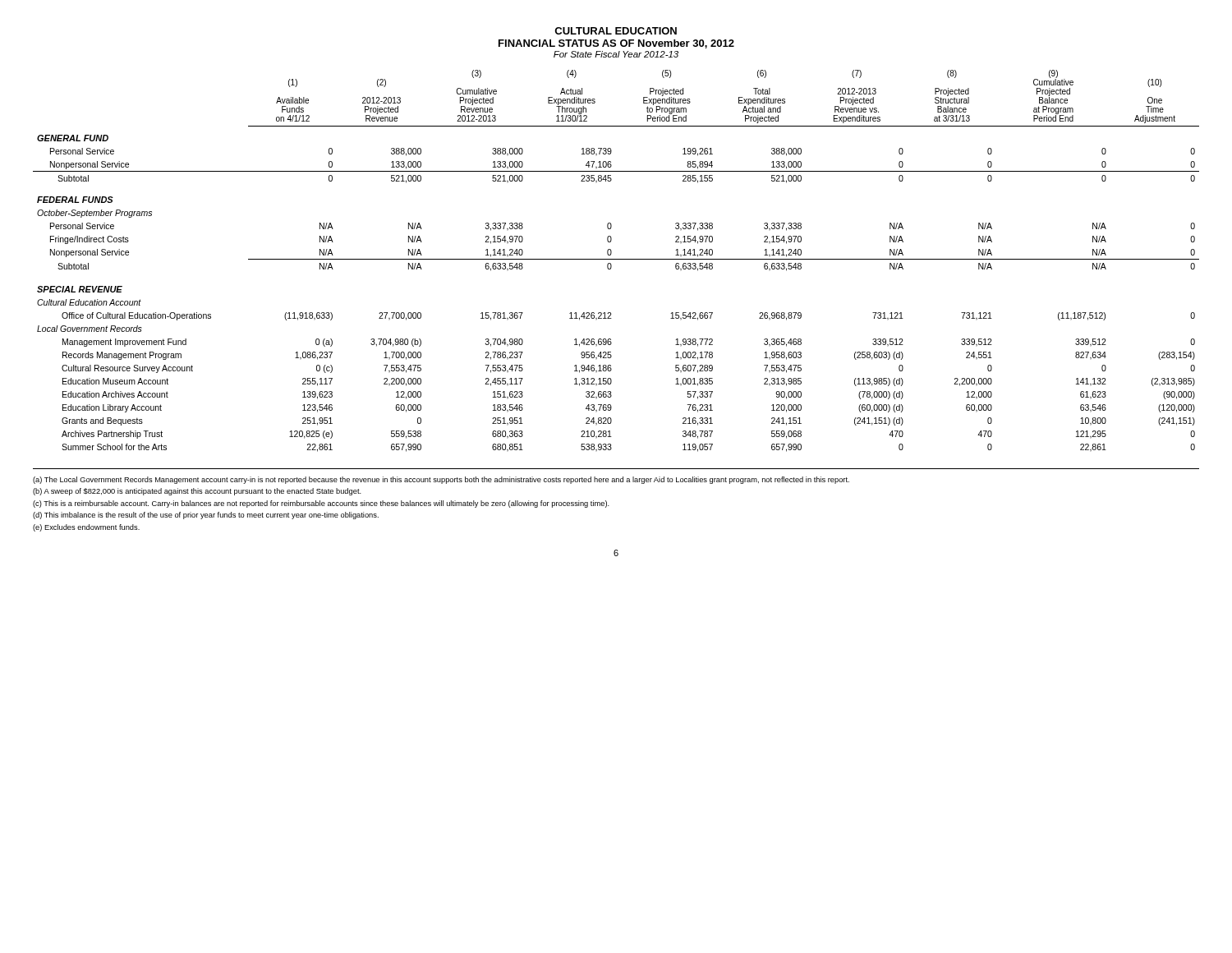Viewport: 1232px width, 953px height.
Task: Point to the title beginning "CULTURAL EDUCATION FINANCIAL STATUS AS"
Action: pos(616,42)
